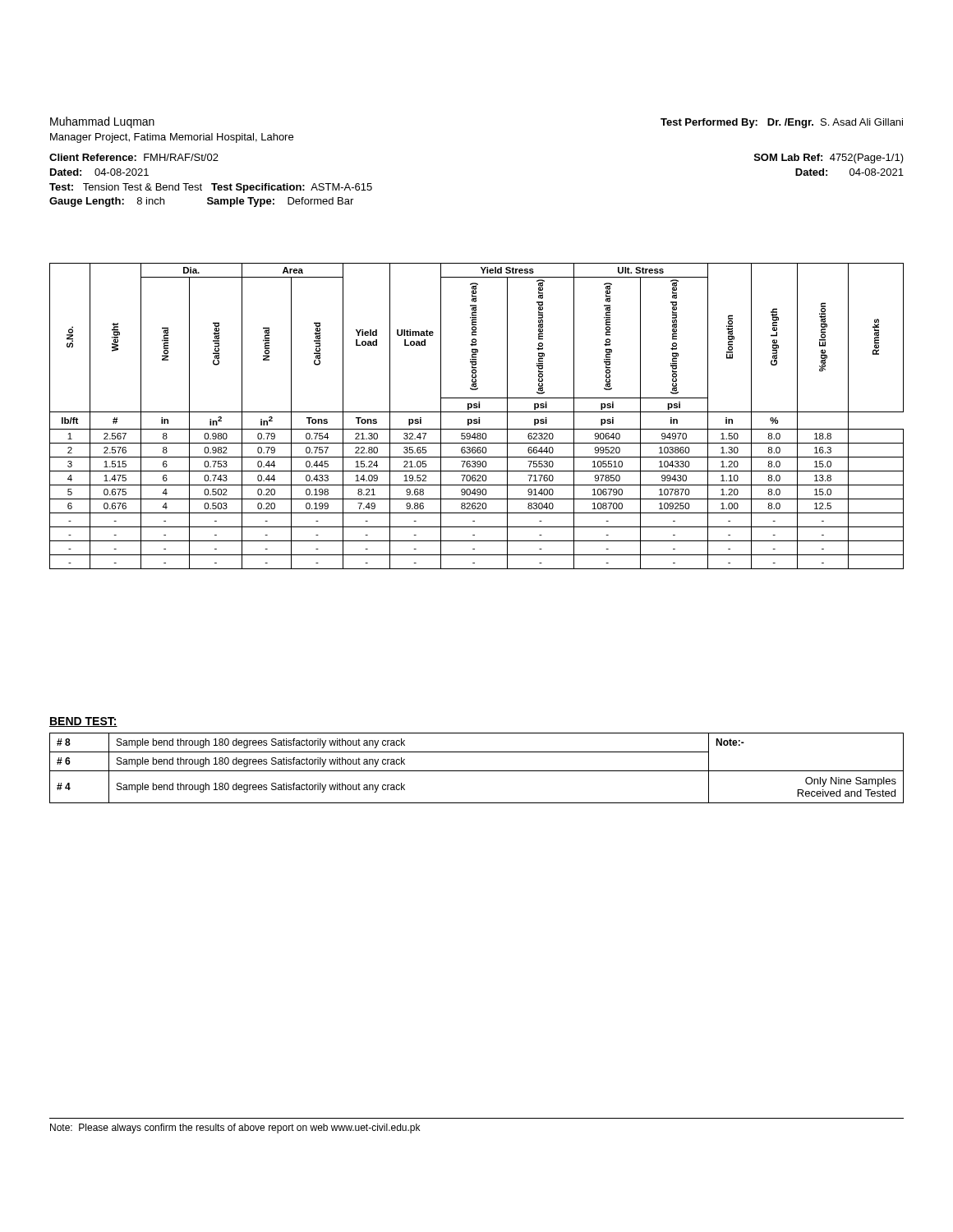The width and height of the screenshot is (953, 1232).
Task: Find the text block that reads "Muhammad Luqman Test Performed By: Dr. /Engr. S."
Action: [x=101, y=122]
